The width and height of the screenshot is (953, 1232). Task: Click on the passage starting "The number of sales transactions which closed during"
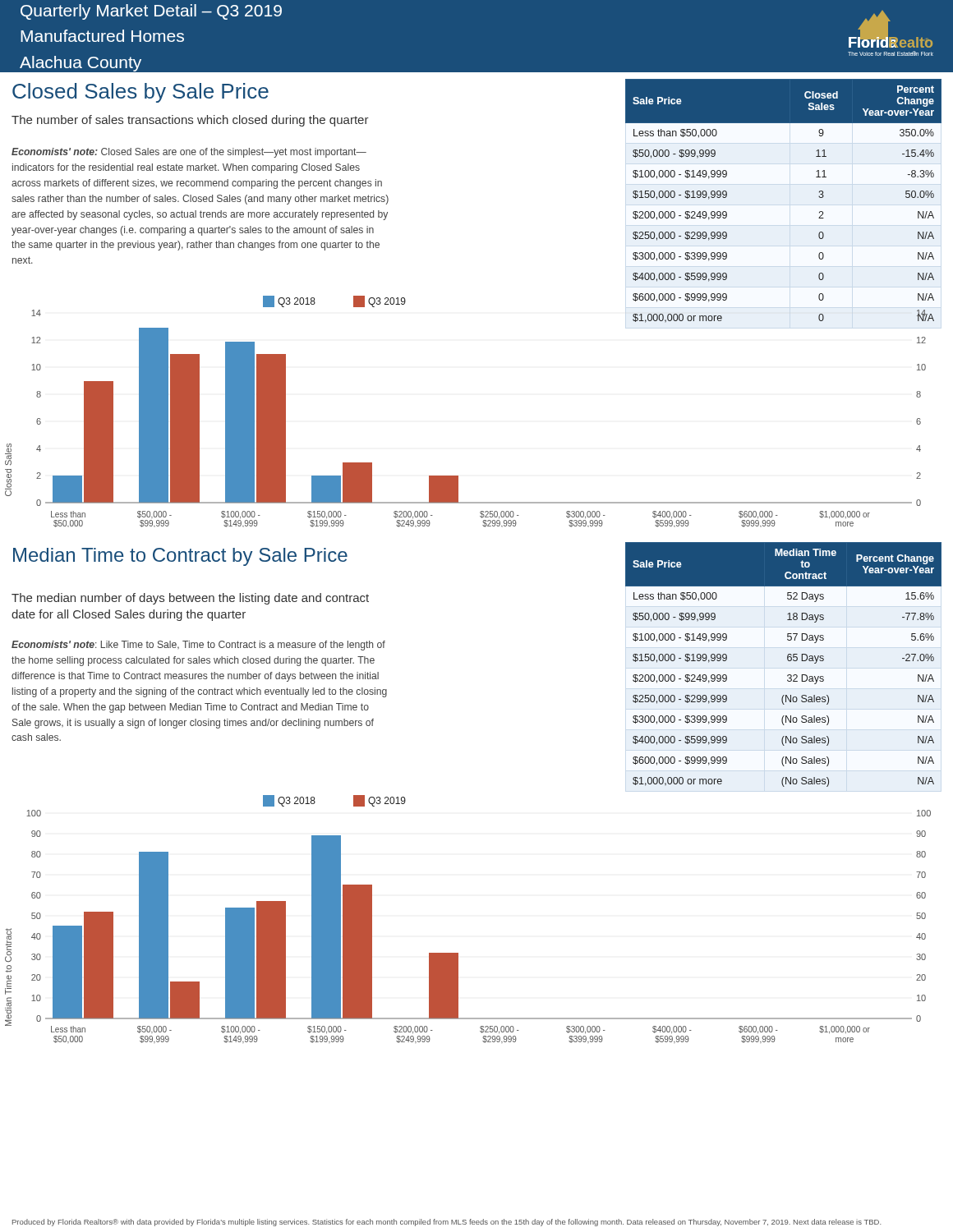[190, 120]
